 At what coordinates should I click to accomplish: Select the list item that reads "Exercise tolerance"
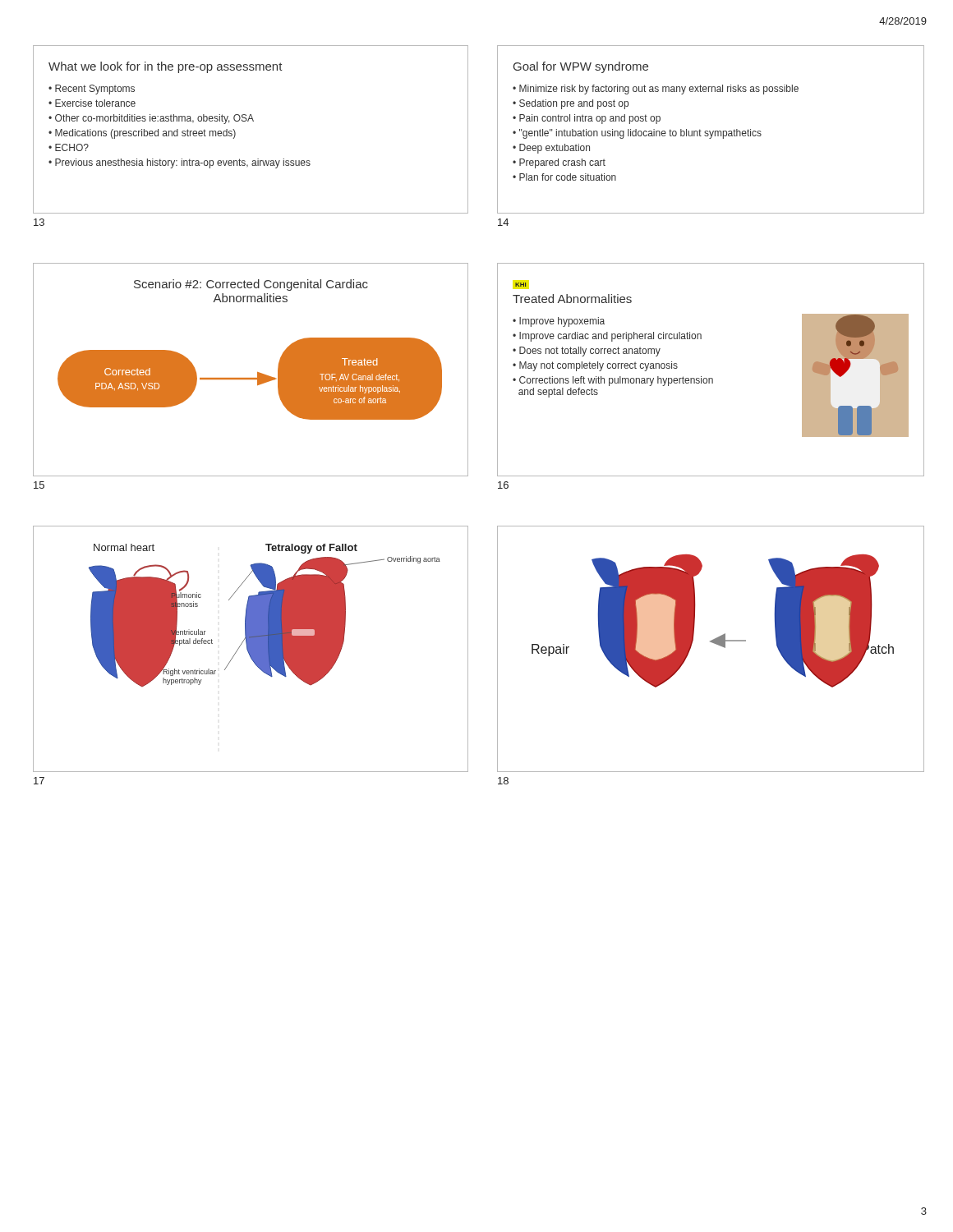[x=95, y=103]
